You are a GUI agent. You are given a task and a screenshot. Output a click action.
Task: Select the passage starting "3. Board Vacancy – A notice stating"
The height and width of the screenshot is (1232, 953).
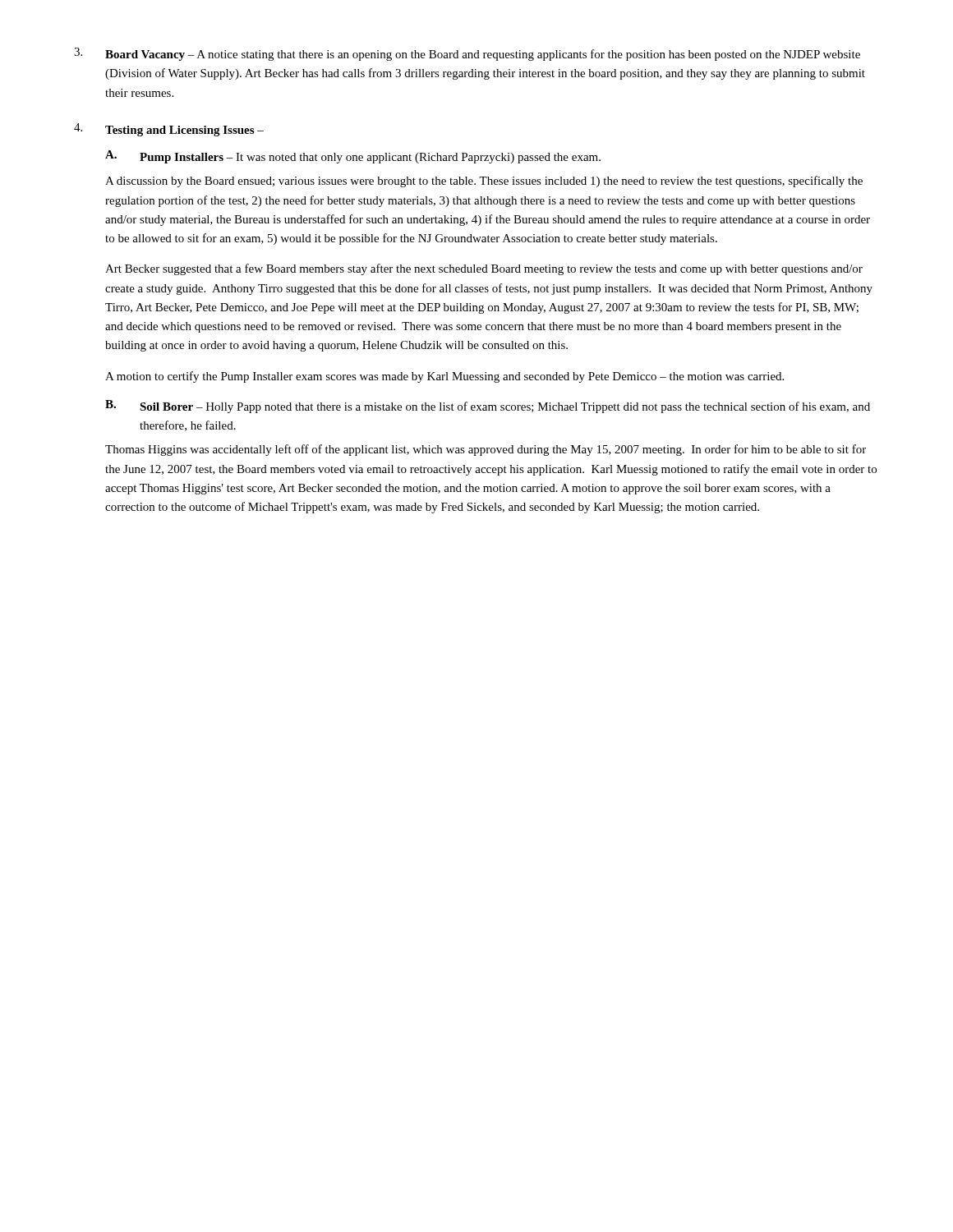pos(476,74)
